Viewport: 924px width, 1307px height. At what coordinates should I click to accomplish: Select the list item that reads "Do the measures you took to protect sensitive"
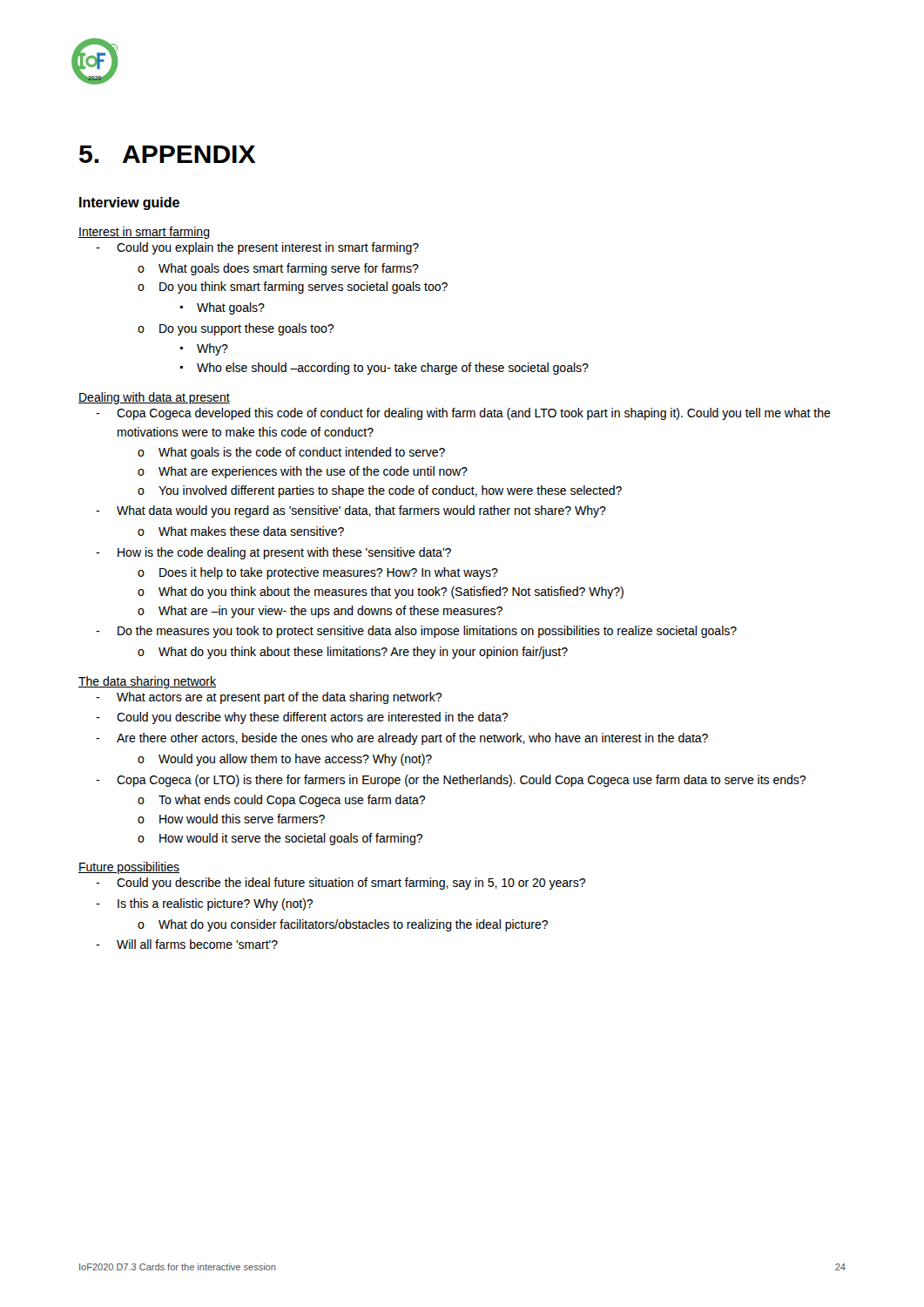(481, 643)
